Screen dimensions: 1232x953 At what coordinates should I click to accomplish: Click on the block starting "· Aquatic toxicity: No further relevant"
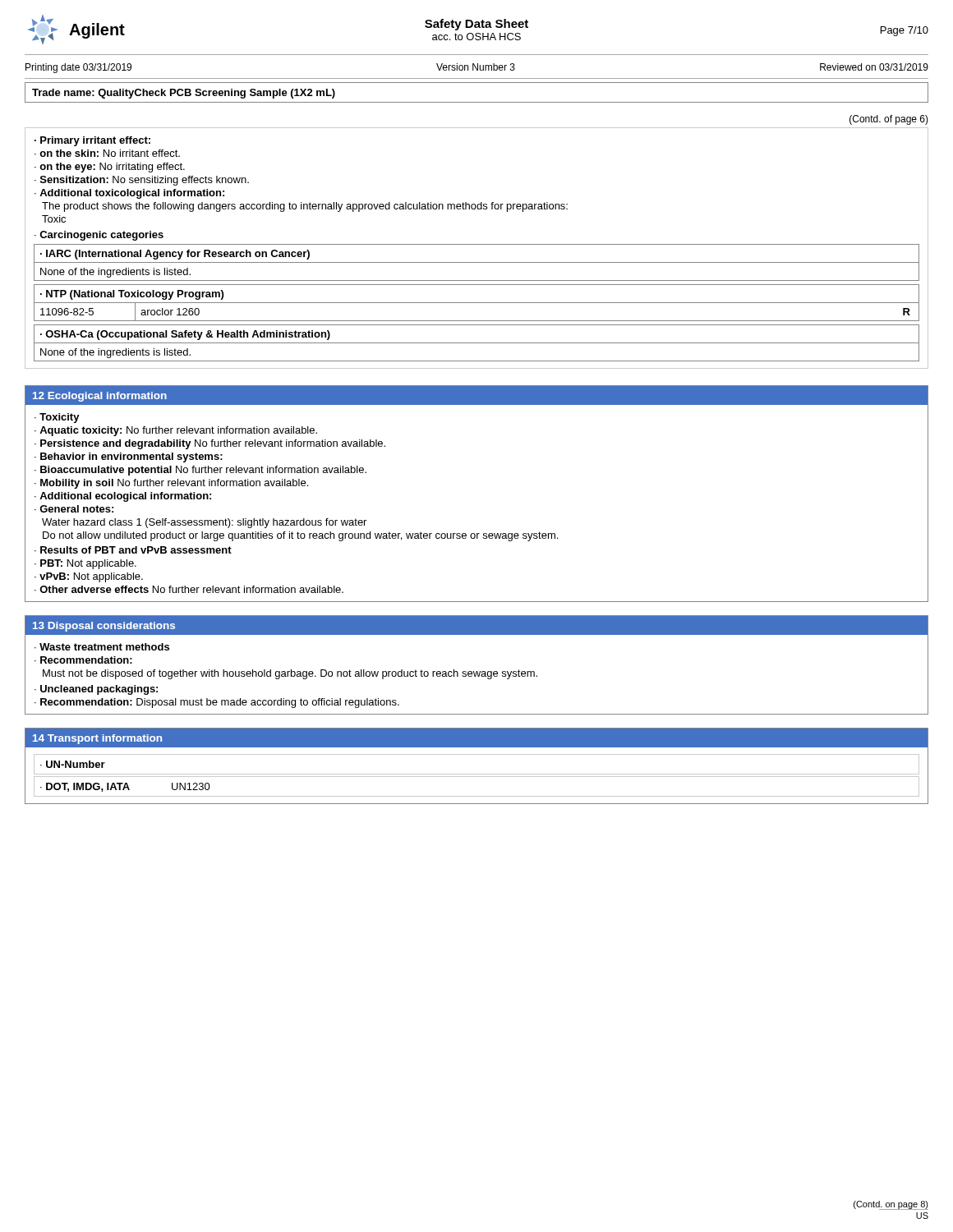pos(176,430)
